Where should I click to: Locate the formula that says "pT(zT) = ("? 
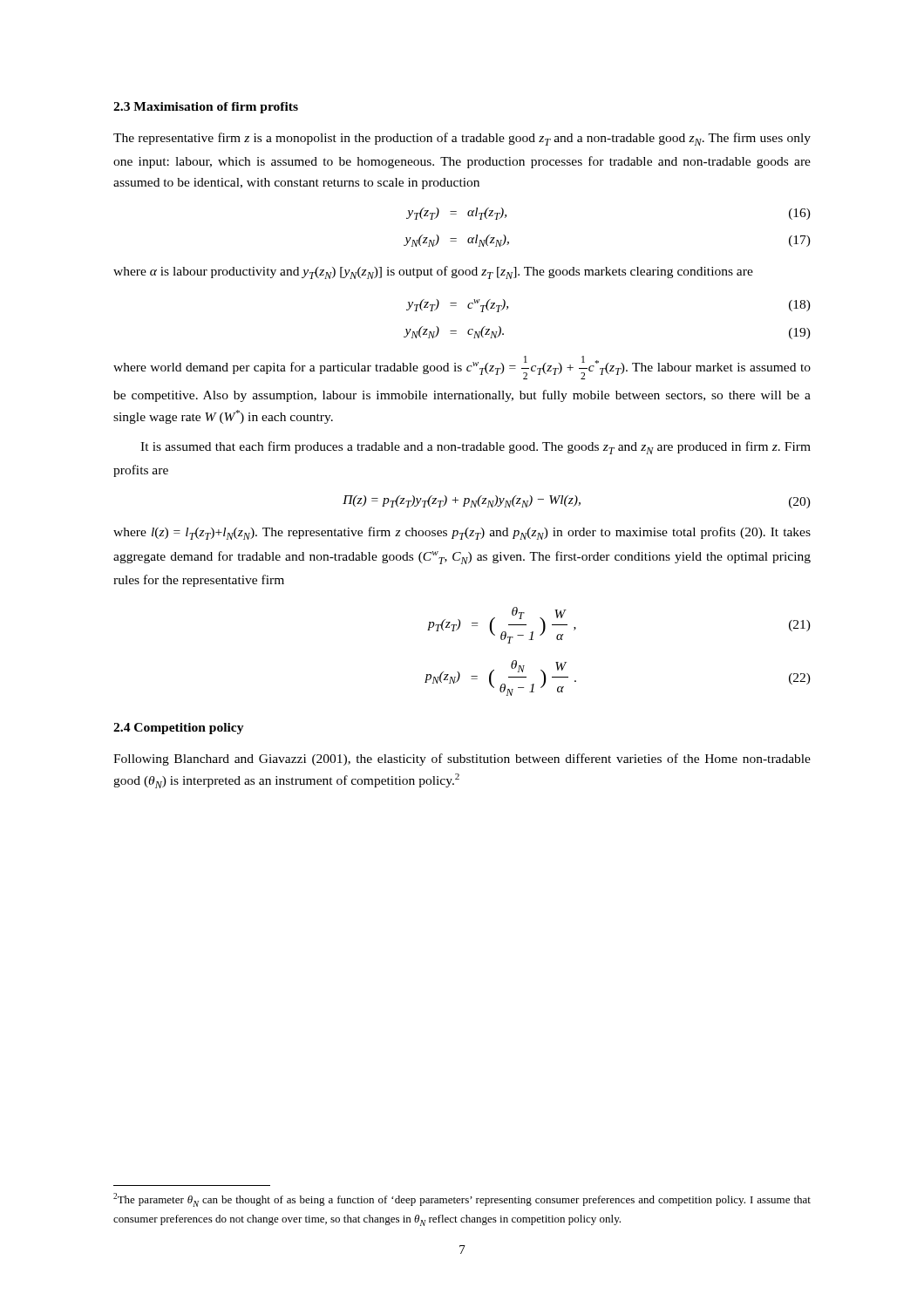[462, 625]
